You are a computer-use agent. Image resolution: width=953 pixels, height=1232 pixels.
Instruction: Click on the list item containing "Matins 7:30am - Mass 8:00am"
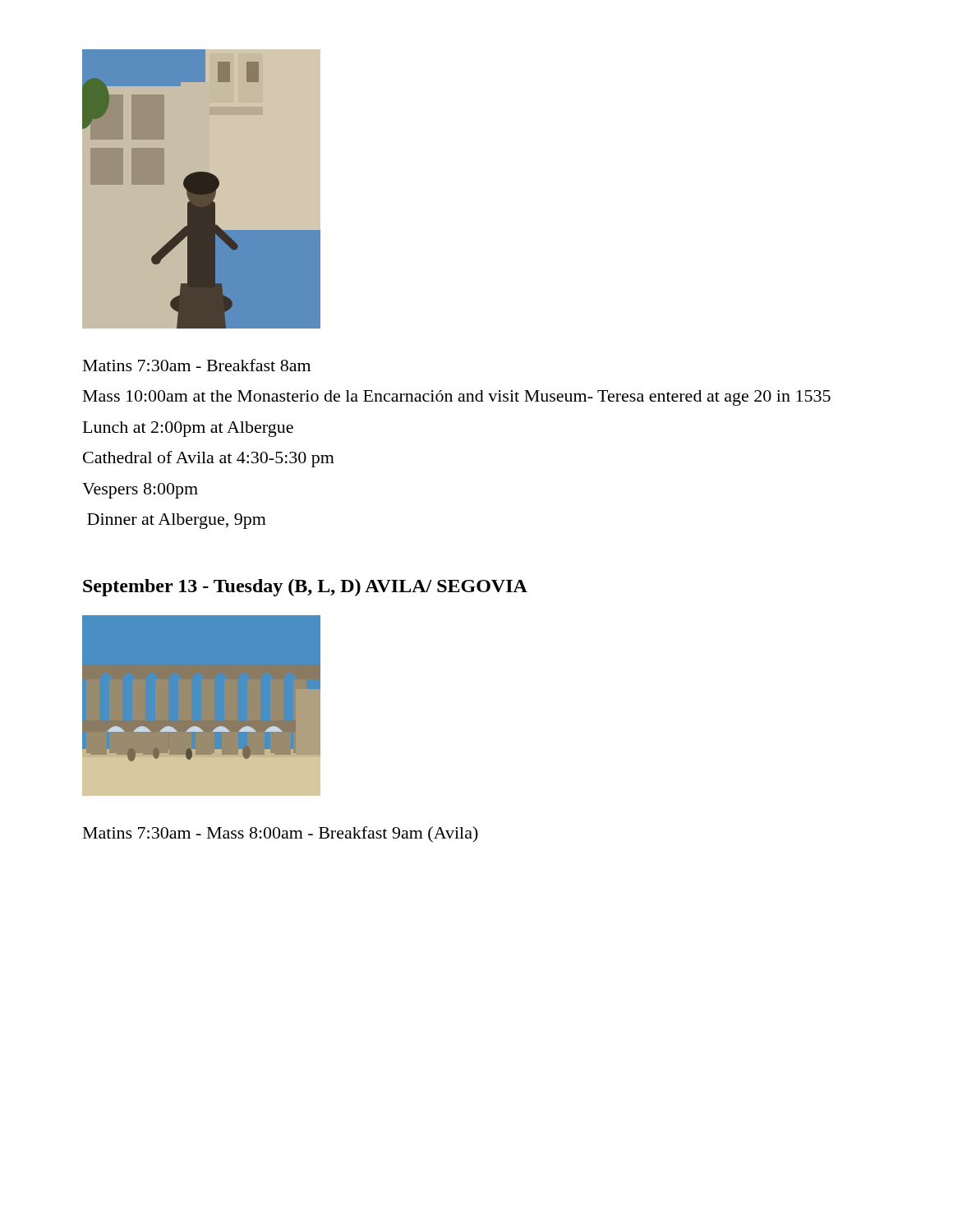pos(280,833)
